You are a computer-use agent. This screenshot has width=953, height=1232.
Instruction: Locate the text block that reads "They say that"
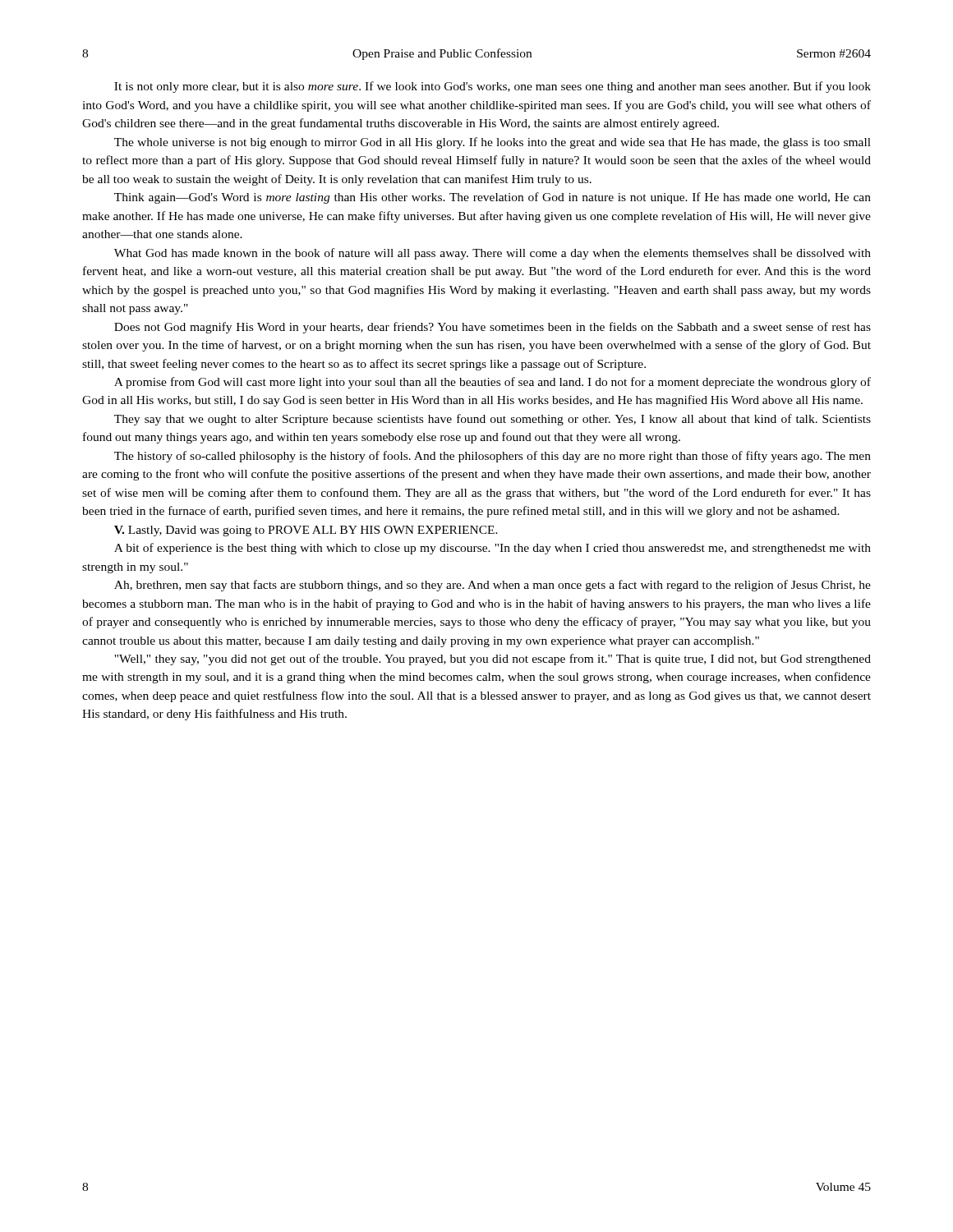(476, 428)
